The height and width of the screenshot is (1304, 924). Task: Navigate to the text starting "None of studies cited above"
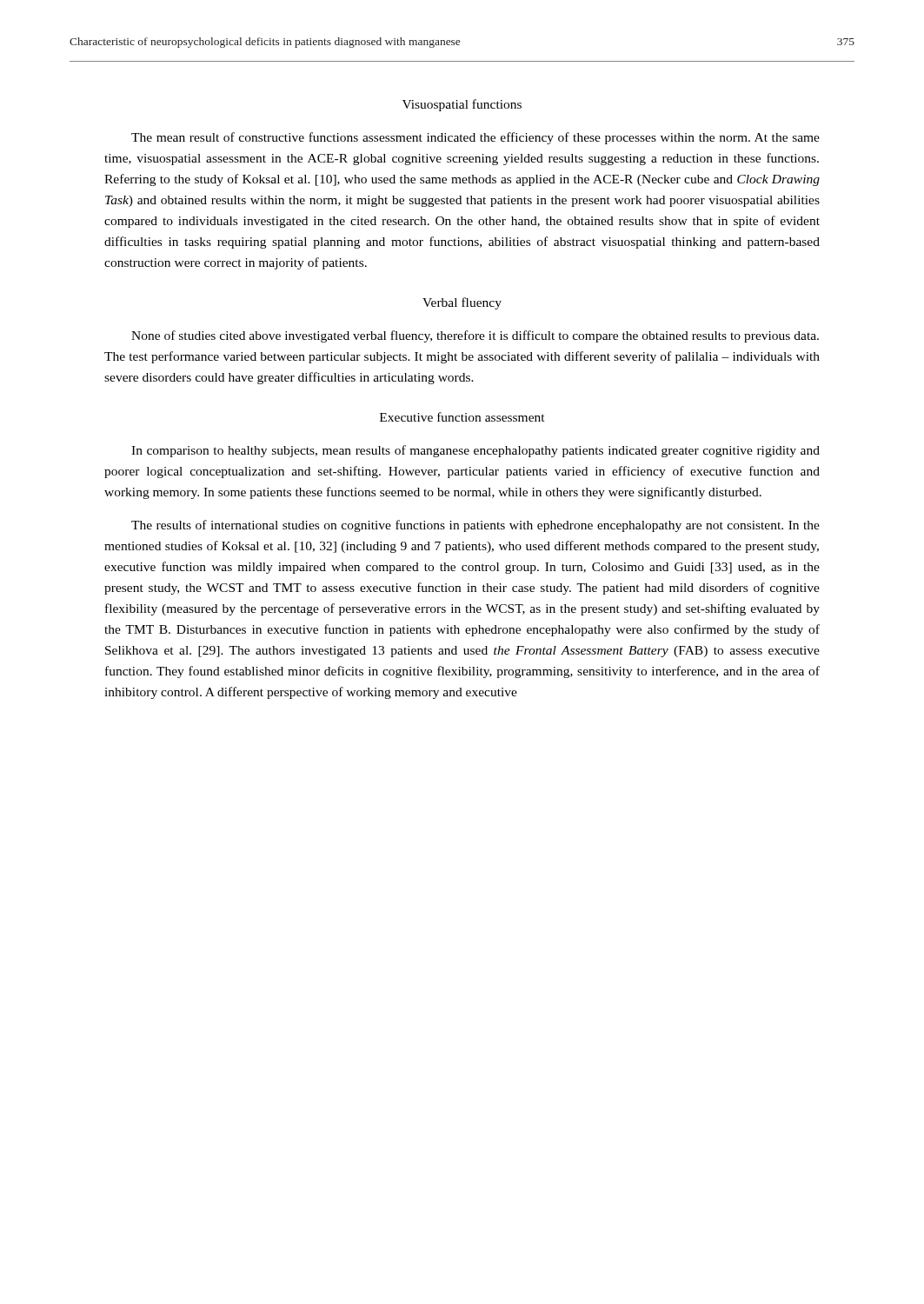pos(462,357)
